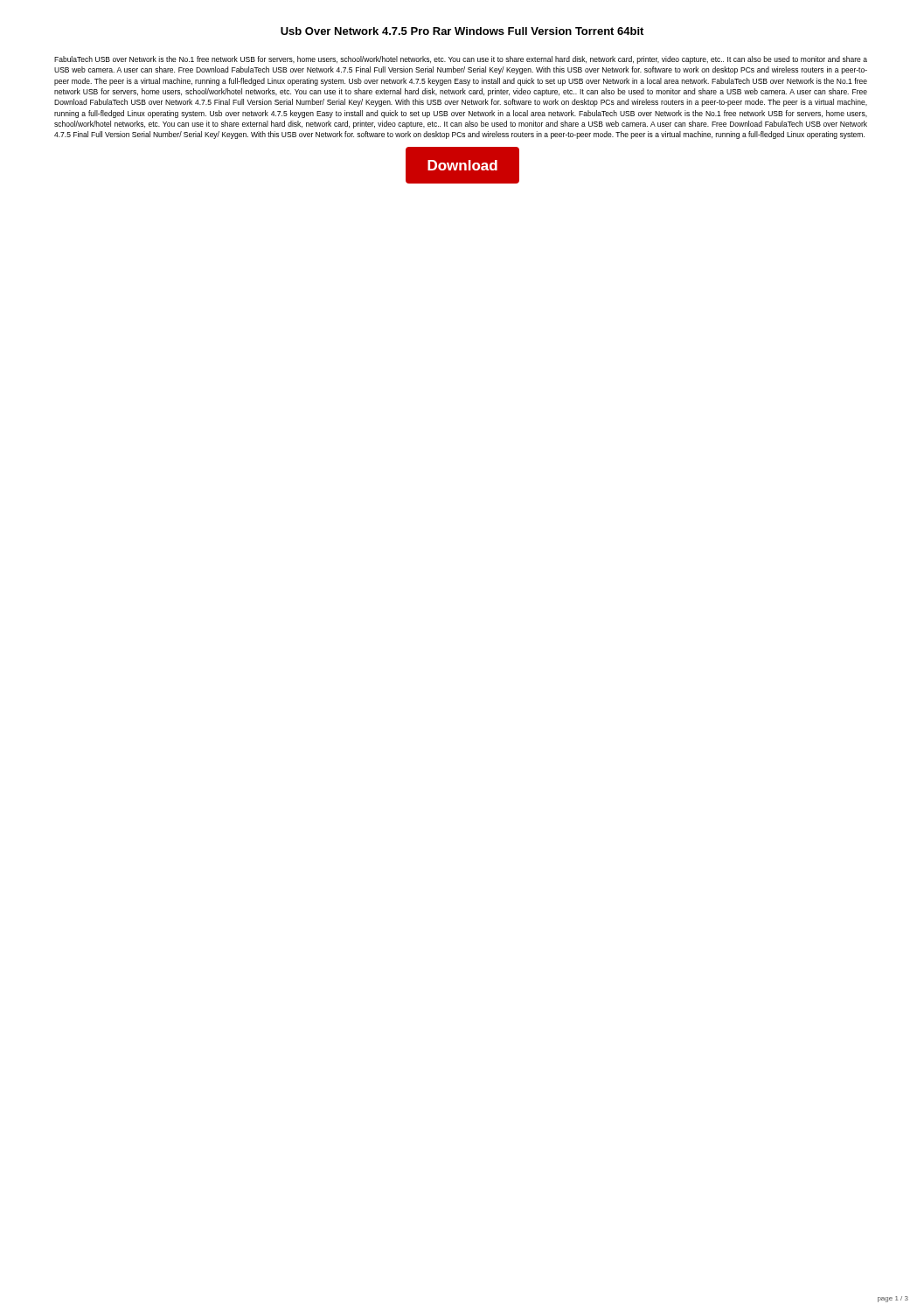Image resolution: width=924 pixels, height=1311 pixels.
Task: Click on the element starting "FabulaTech USB over Network is the No.1"
Action: (x=461, y=97)
